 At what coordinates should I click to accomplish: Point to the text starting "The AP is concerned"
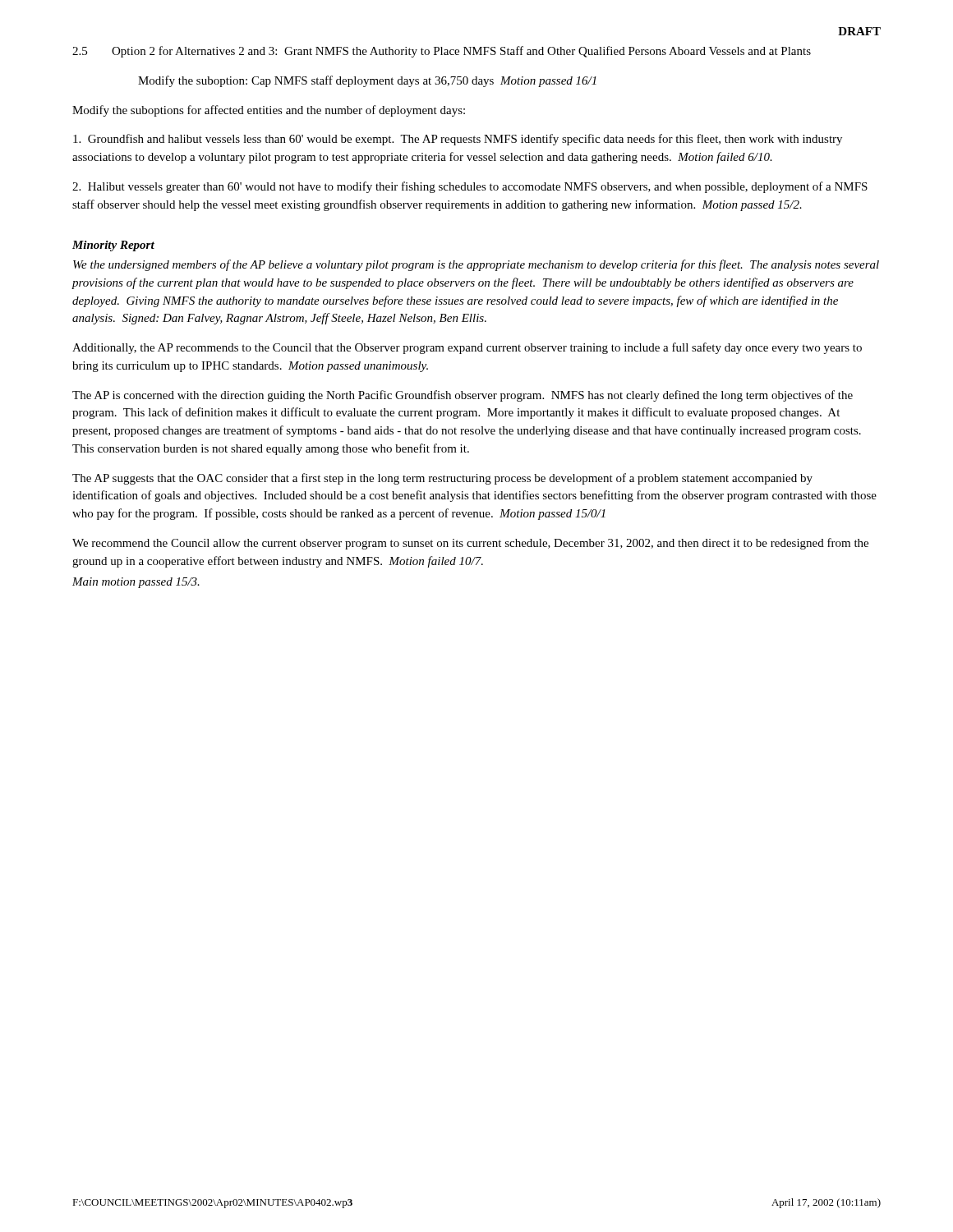(x=468, y=421)
